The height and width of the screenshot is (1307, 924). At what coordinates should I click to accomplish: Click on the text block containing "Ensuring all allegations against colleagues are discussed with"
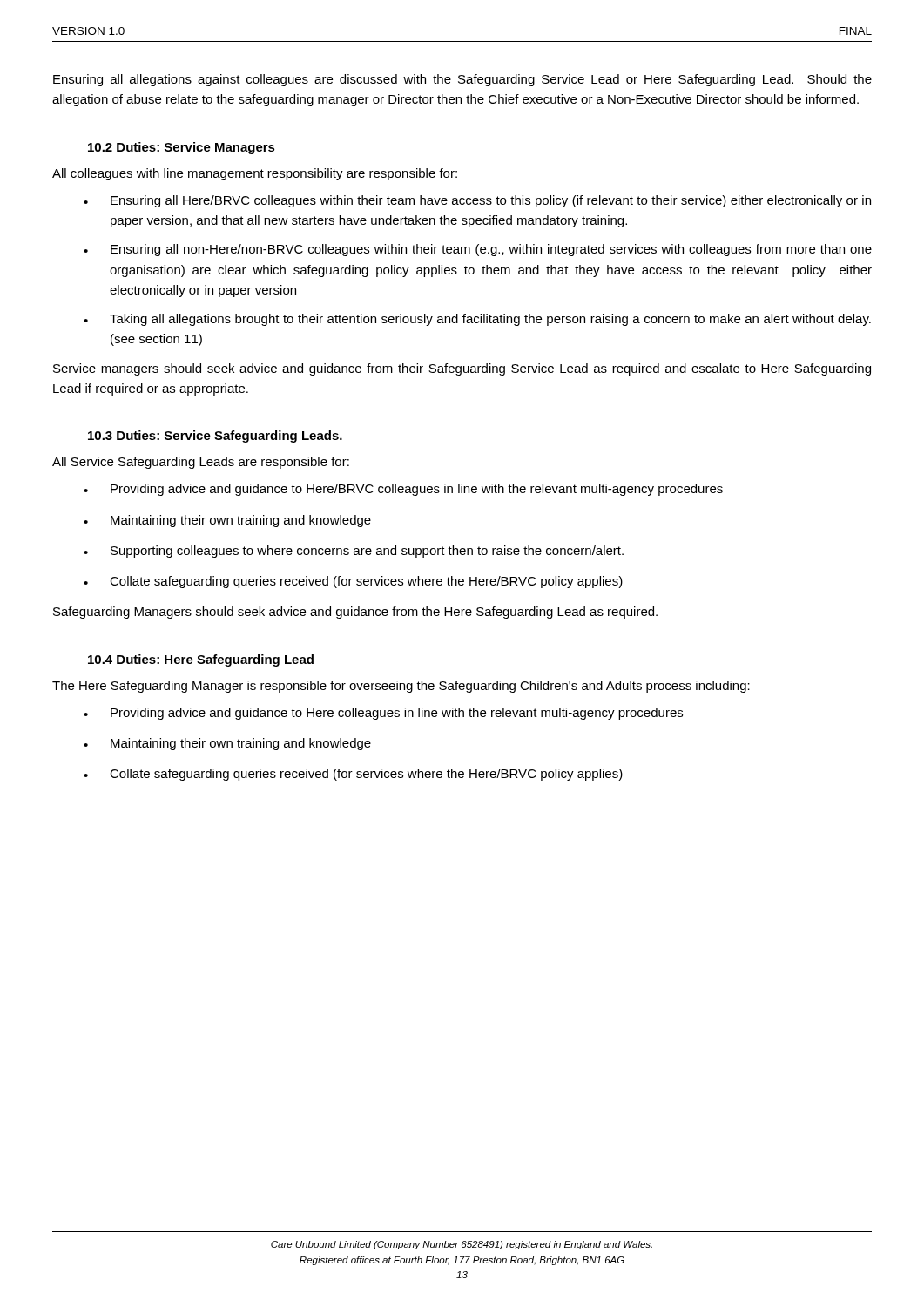[462, 89]
